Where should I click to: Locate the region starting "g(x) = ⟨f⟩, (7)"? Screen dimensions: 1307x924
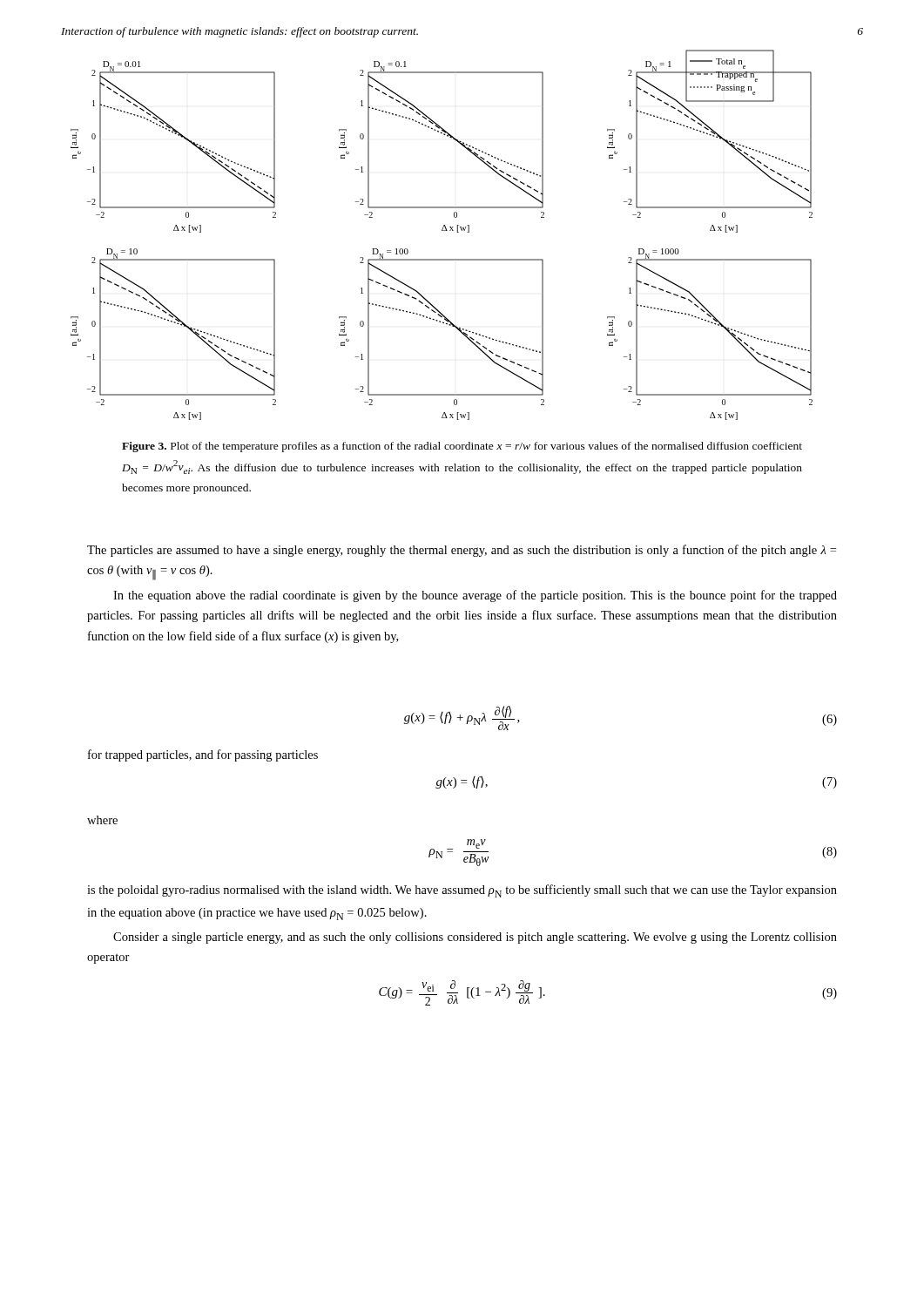(x=462, y=782)
